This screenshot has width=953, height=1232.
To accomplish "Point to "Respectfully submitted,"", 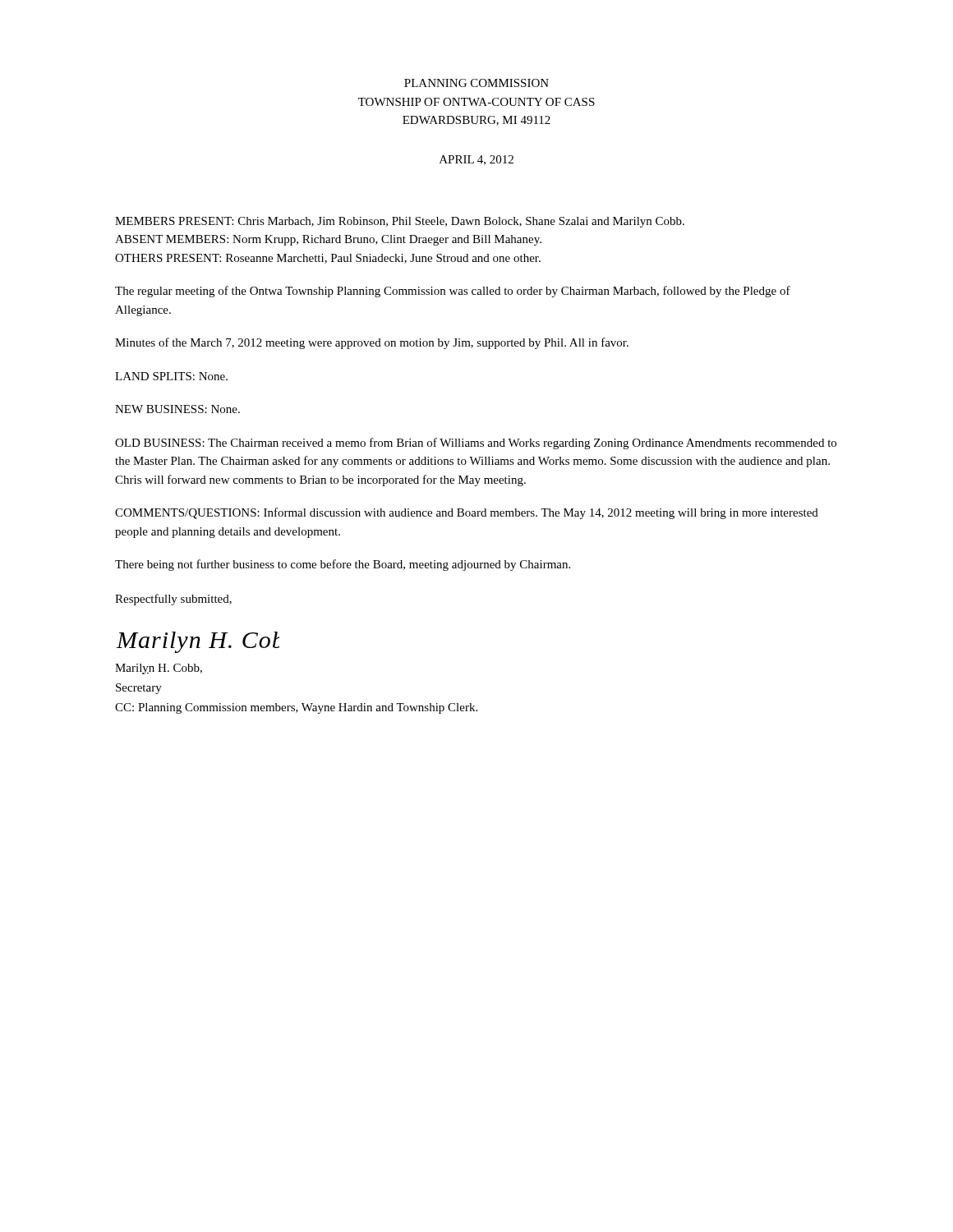I will pyautogui.click(x=174, y=598).
